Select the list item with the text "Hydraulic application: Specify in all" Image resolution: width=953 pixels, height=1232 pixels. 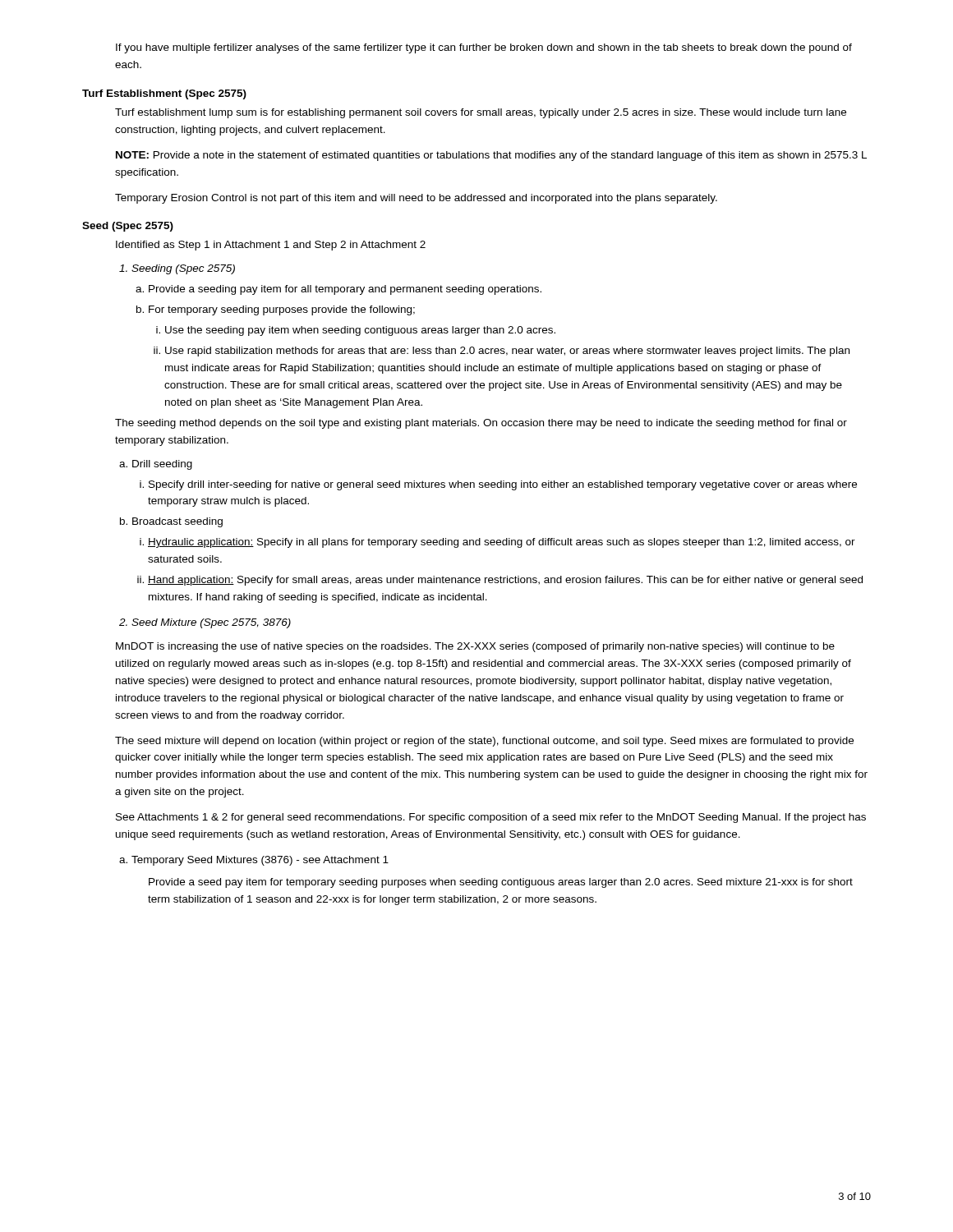click(x=501, y=551)
